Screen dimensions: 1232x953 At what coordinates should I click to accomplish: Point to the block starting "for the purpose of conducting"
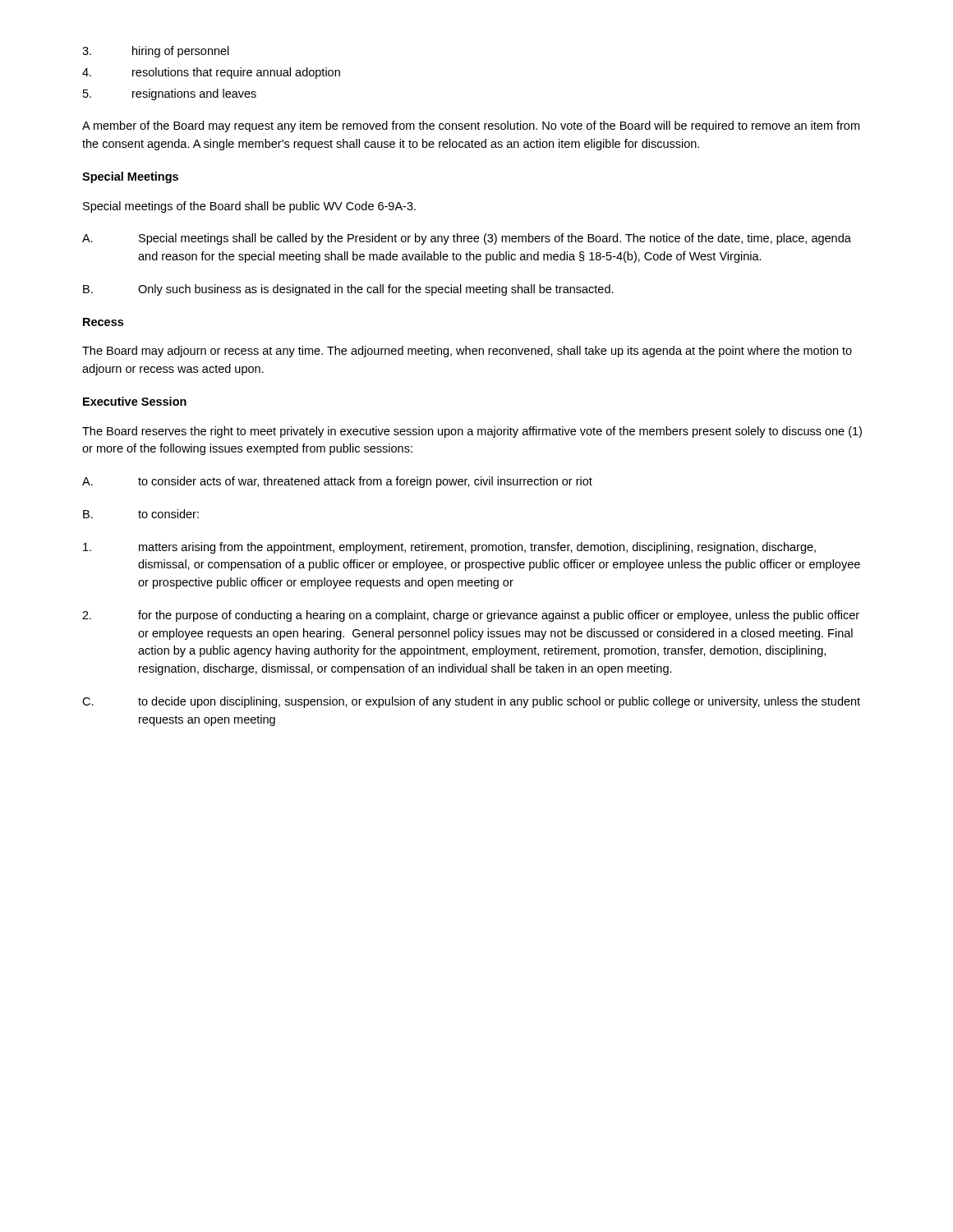tap(476, 642)
